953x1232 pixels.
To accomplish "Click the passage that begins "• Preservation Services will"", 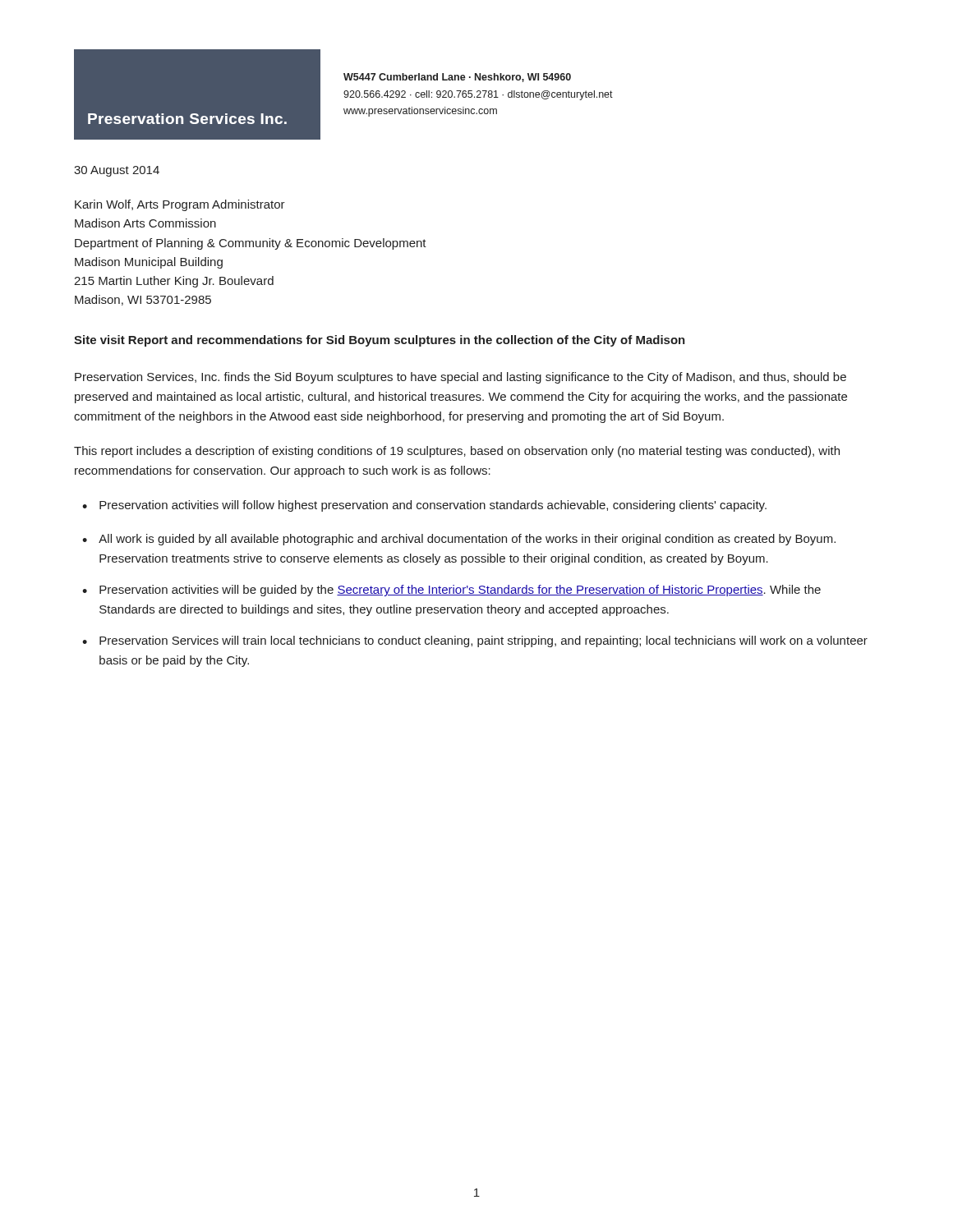I will click(481, 651).
